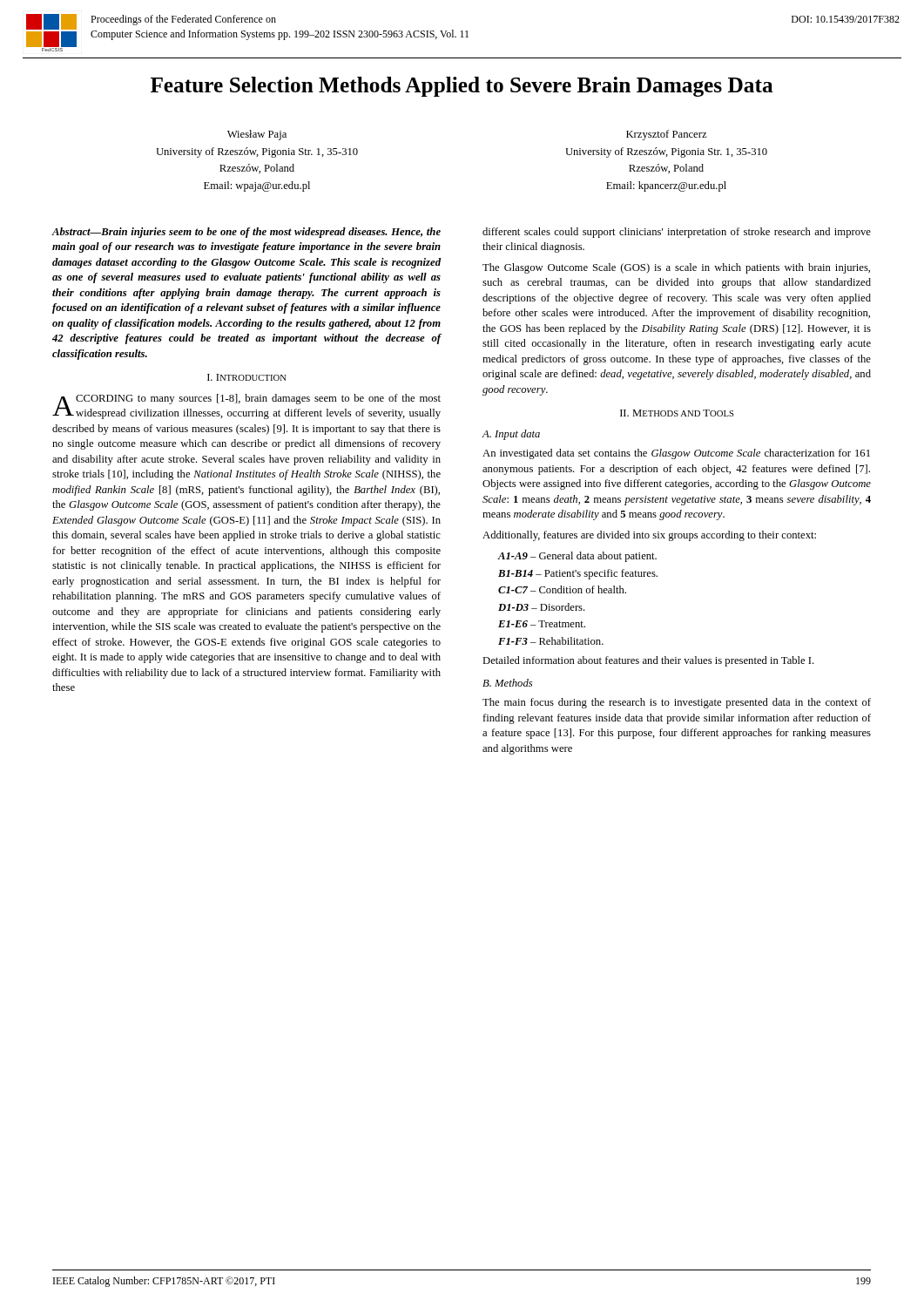Navigate to the block starting "E1-E6 – Treatment."

point(542,624)
